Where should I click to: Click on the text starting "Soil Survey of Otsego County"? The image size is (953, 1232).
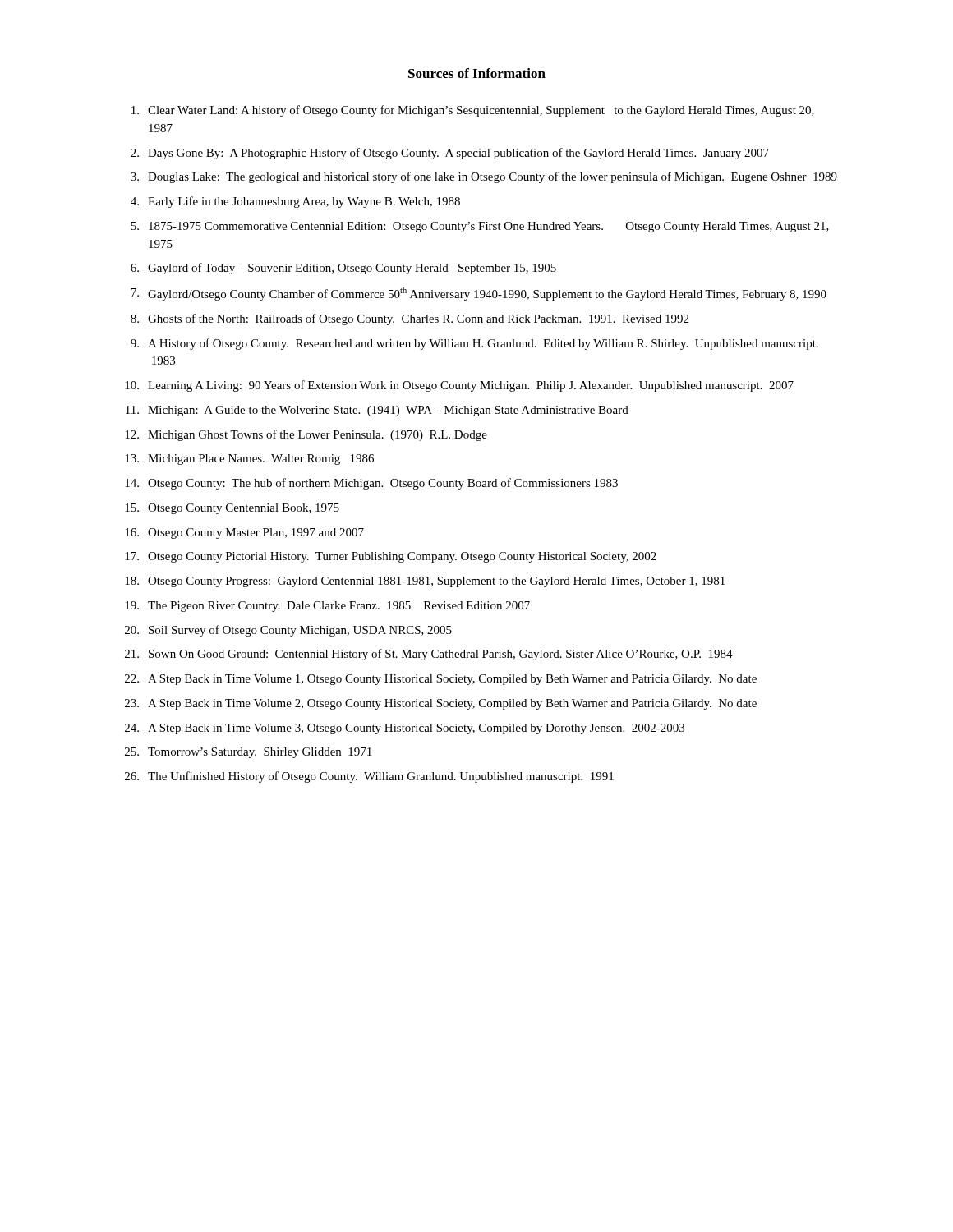click(300, 630)
